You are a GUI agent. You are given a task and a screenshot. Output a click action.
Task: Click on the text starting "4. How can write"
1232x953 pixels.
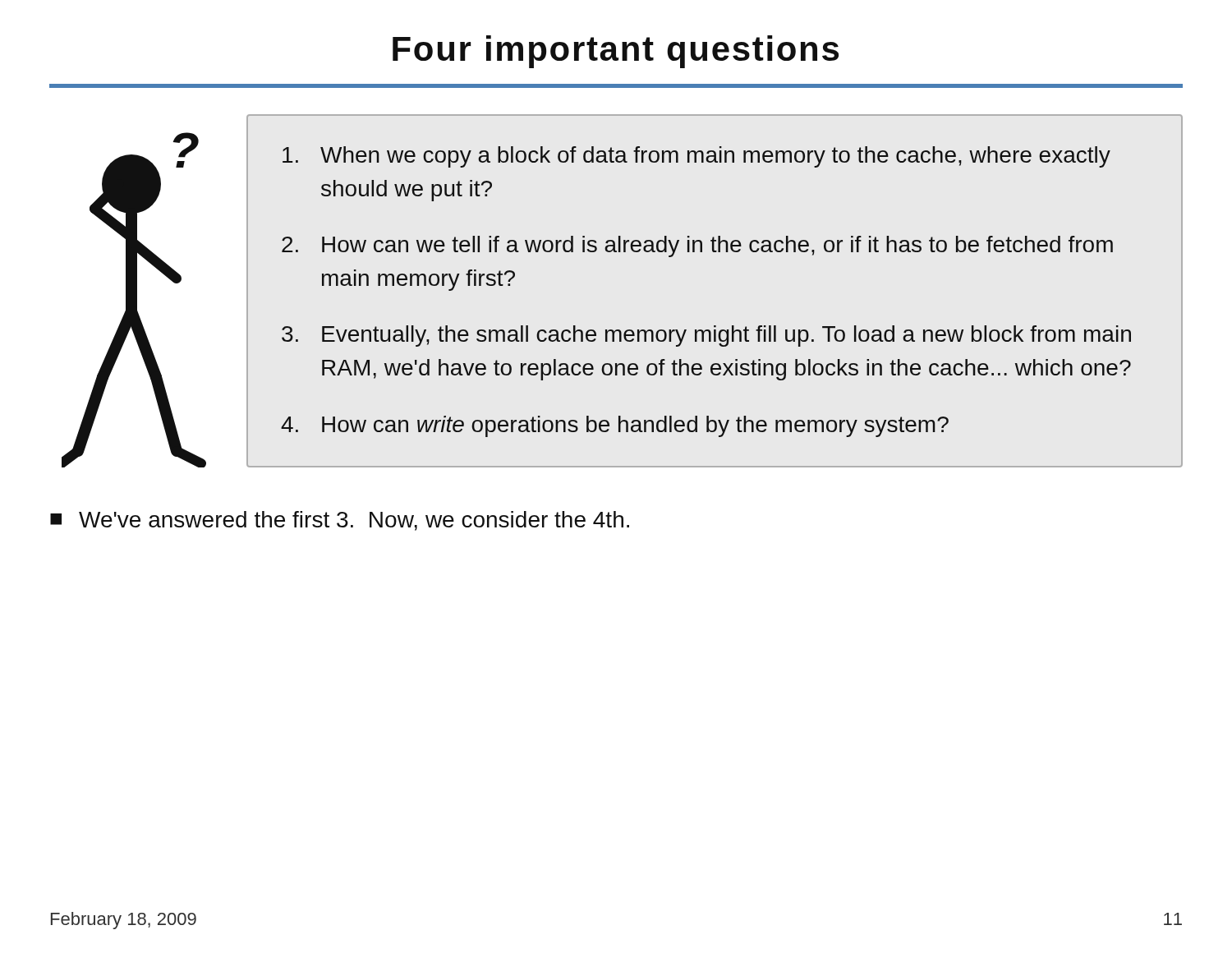715,425
